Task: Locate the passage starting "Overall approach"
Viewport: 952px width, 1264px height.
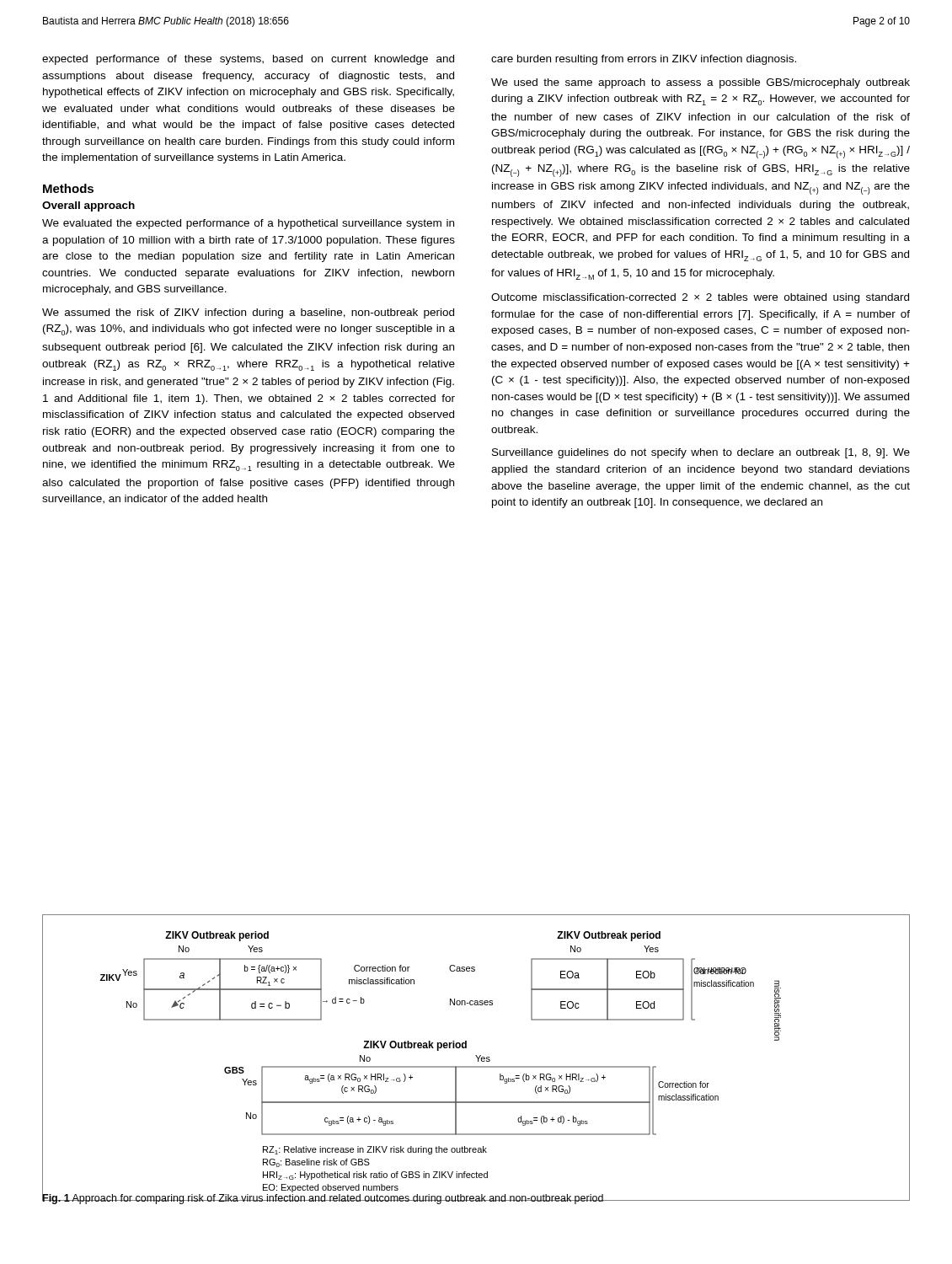Action: 89,205
